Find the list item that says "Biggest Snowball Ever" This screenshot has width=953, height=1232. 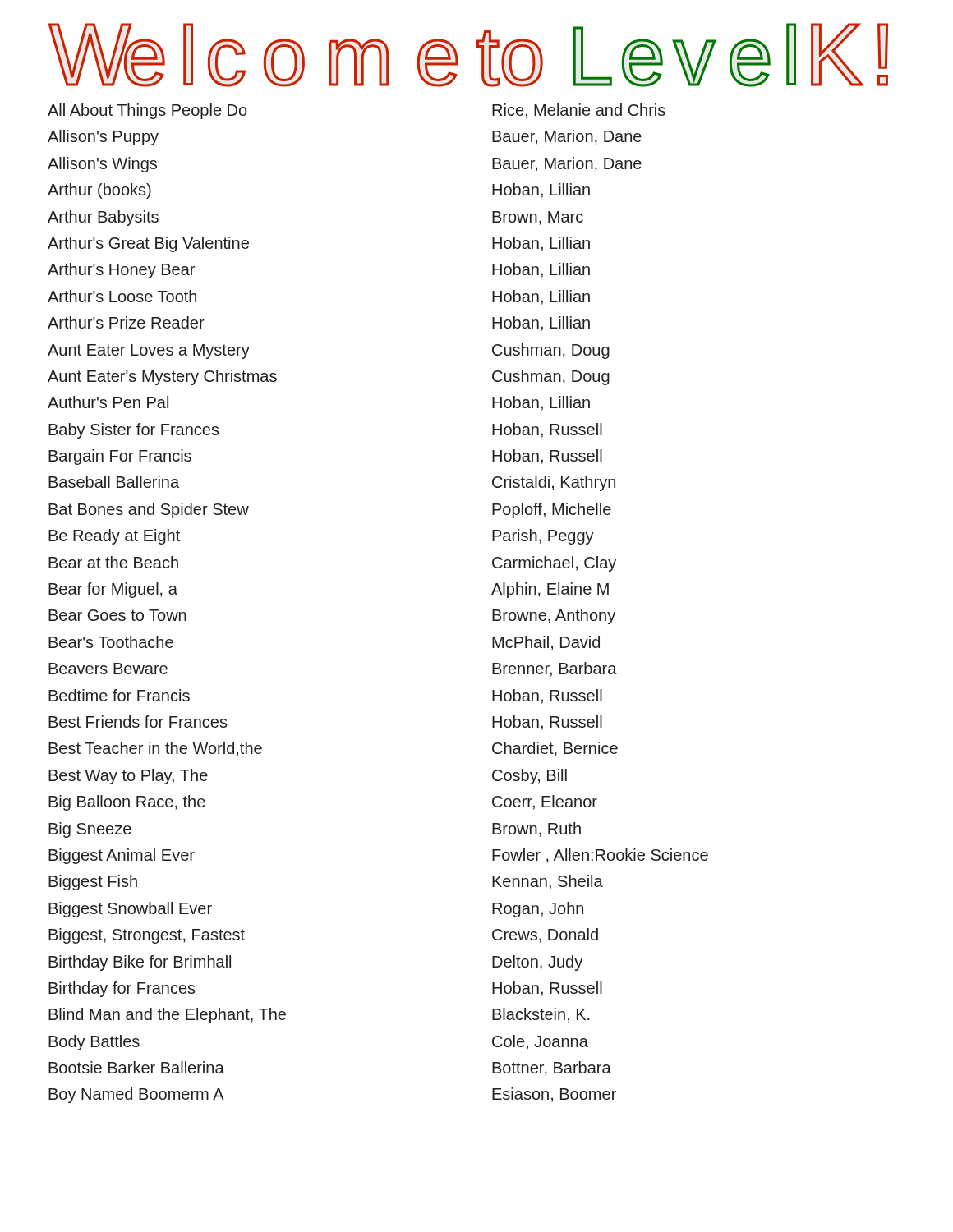coord(130,908)
